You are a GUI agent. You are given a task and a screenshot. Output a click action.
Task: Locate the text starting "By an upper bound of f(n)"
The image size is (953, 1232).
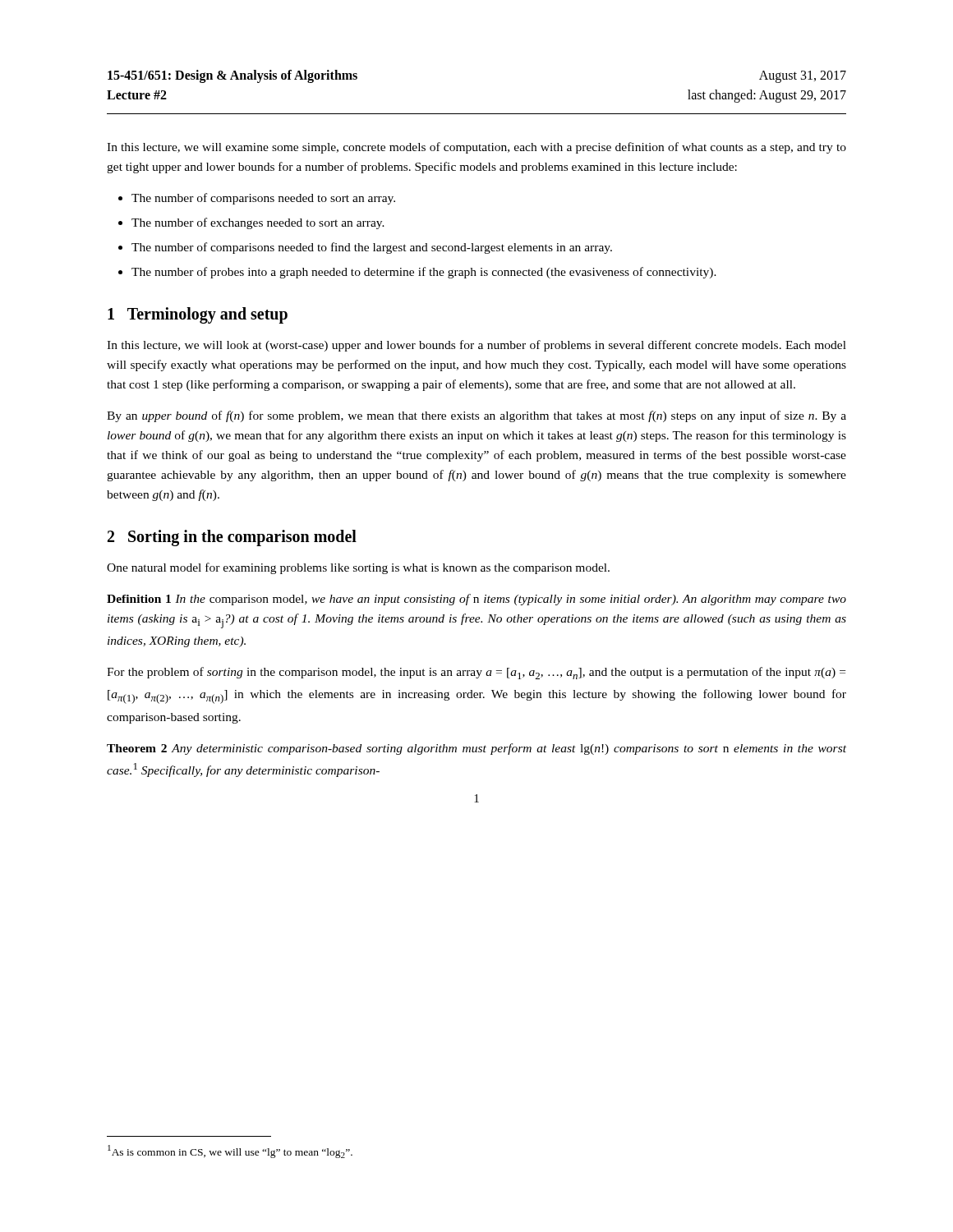pos(476,455)
